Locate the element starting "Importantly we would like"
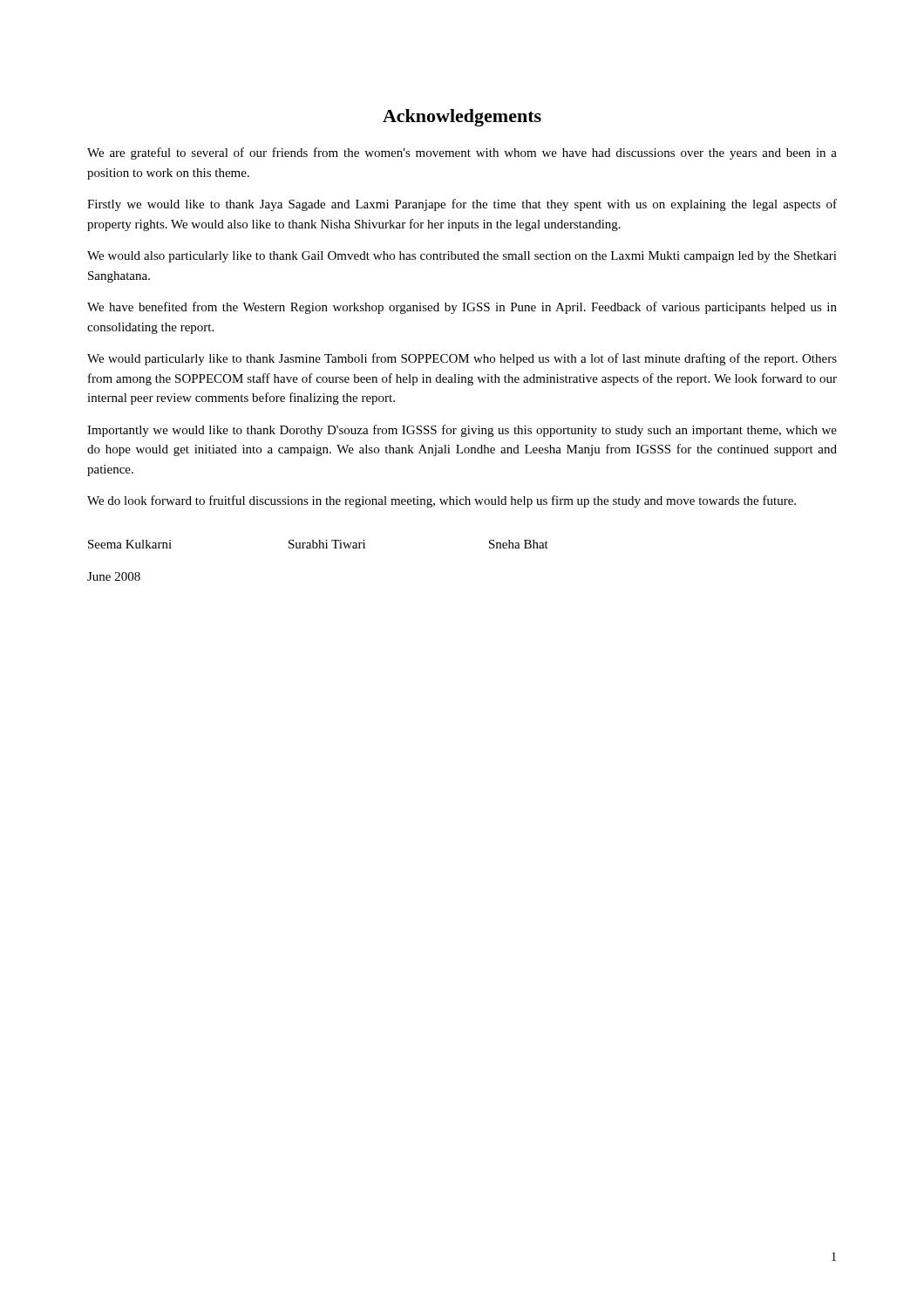The image size is (924, 1308). pos(462,449)
